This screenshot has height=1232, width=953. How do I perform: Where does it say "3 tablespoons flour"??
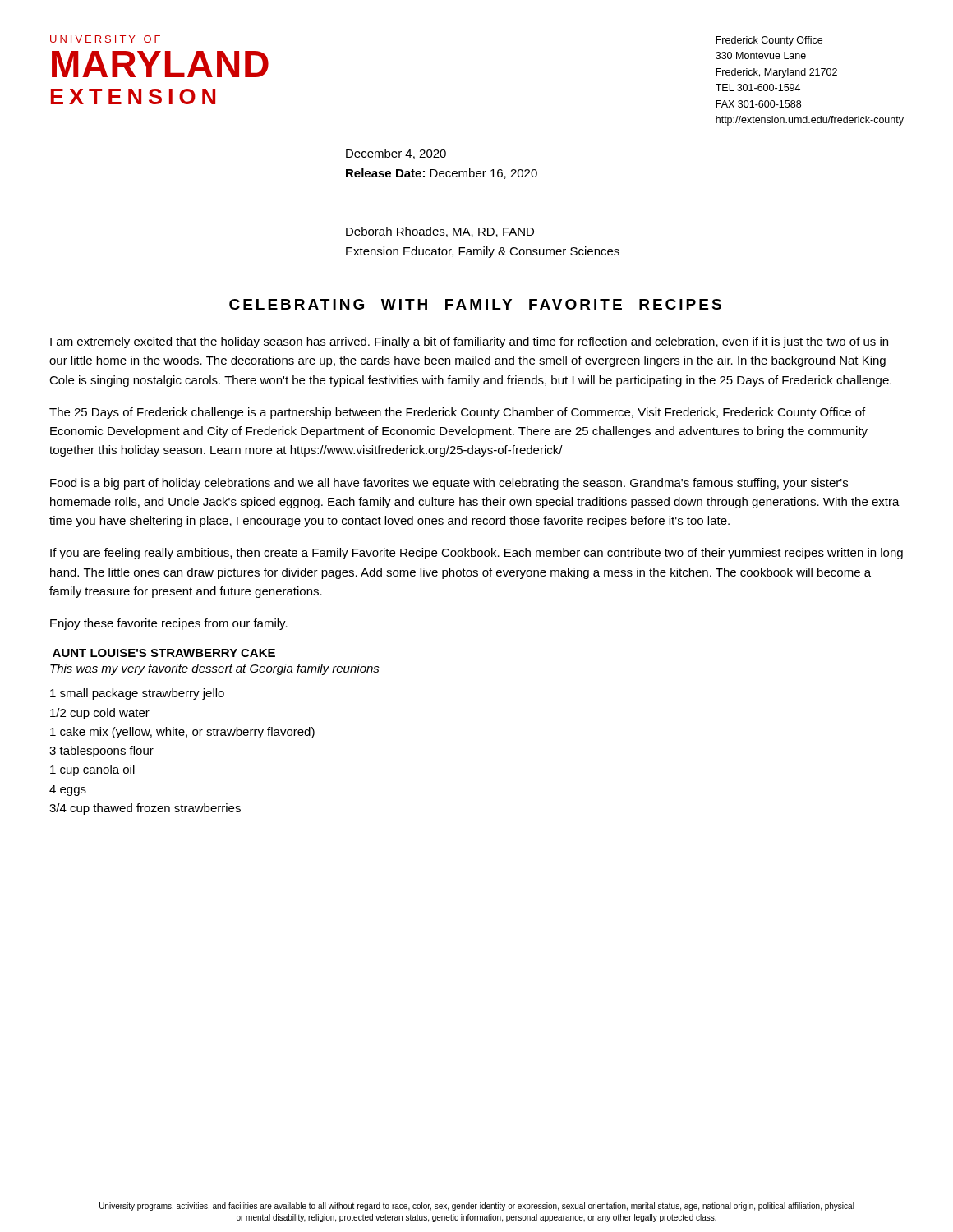(101, 750)
